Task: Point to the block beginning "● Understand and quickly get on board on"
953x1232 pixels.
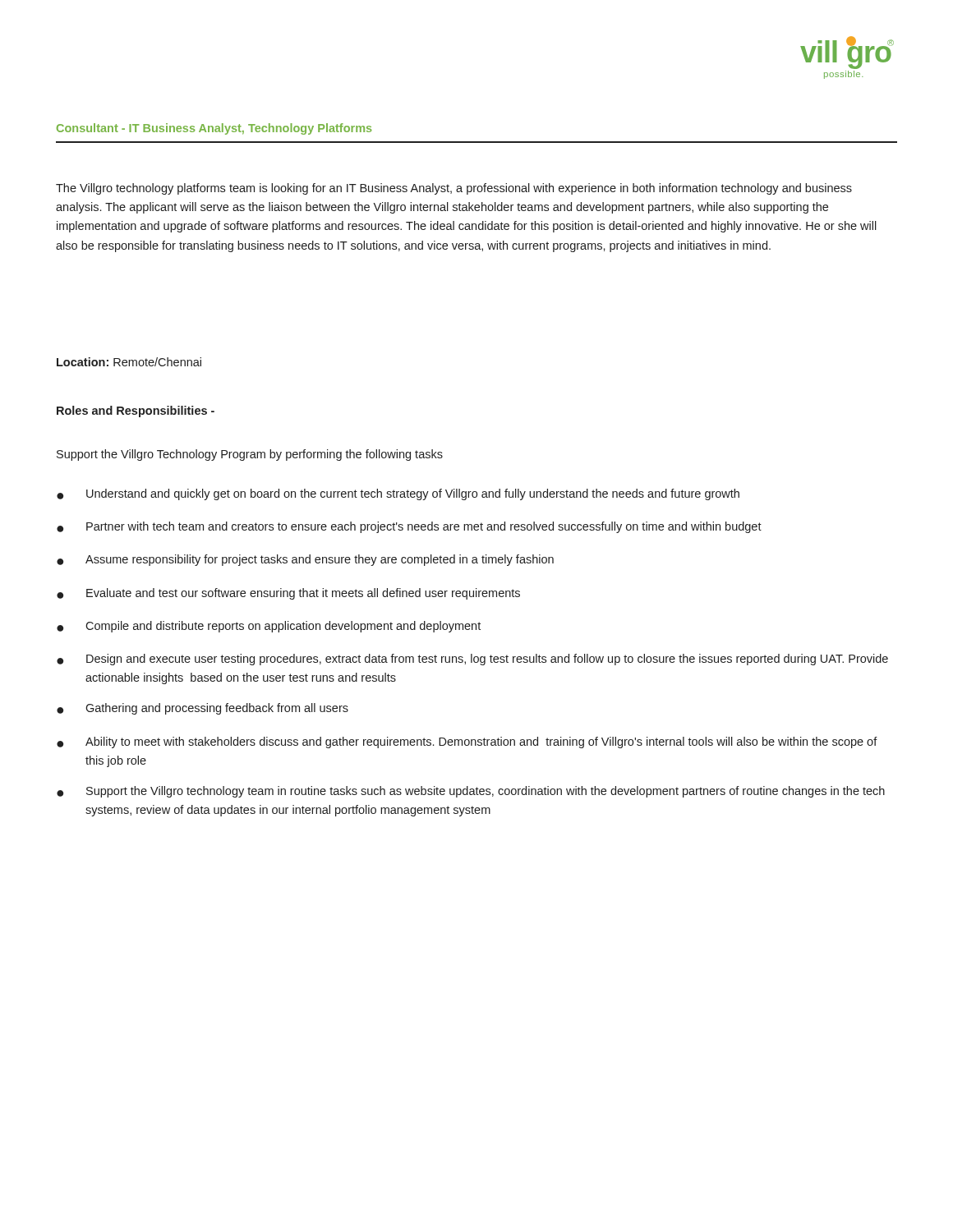Action: [476, 495]
